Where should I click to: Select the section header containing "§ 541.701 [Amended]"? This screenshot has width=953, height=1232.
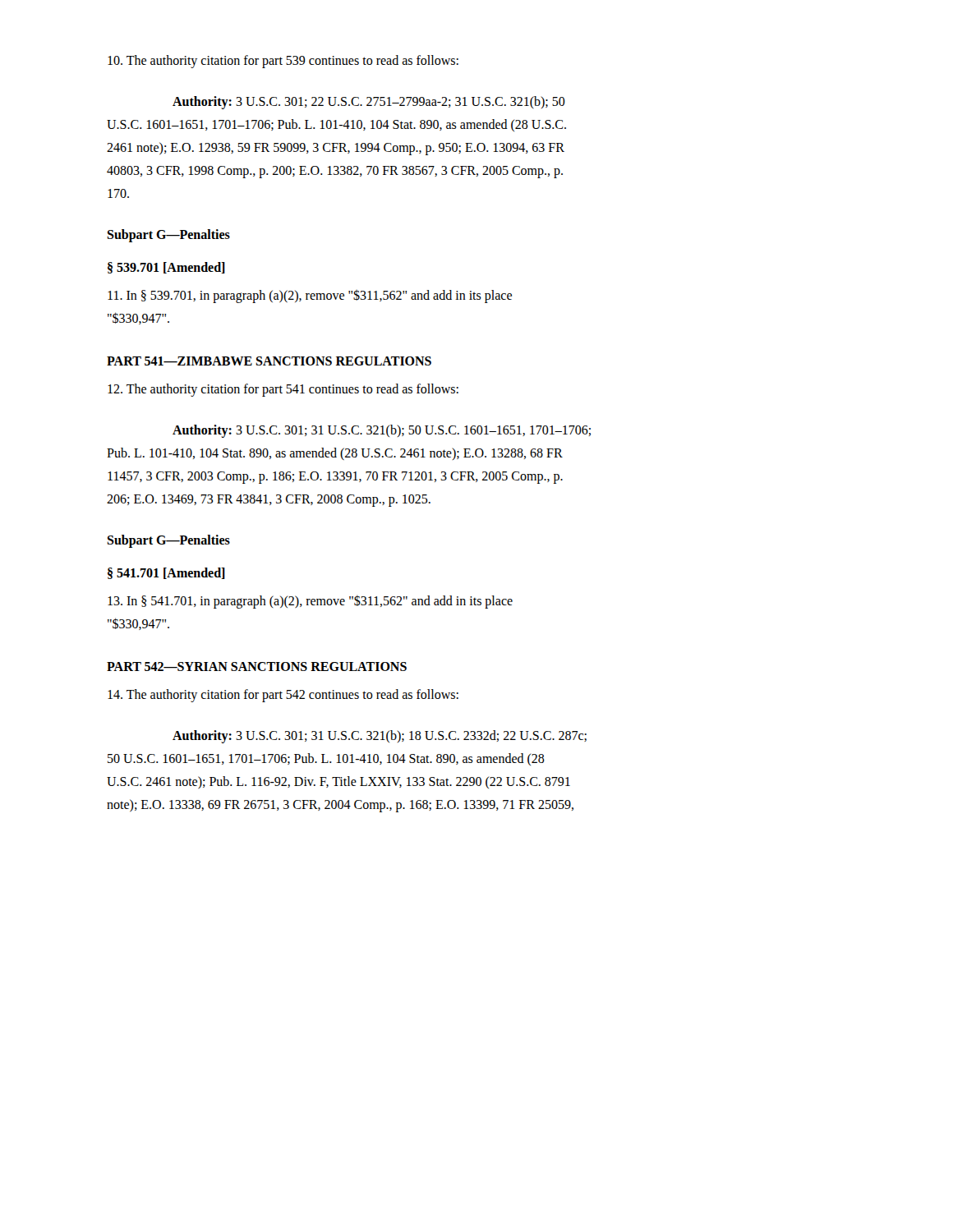point(166,573)
